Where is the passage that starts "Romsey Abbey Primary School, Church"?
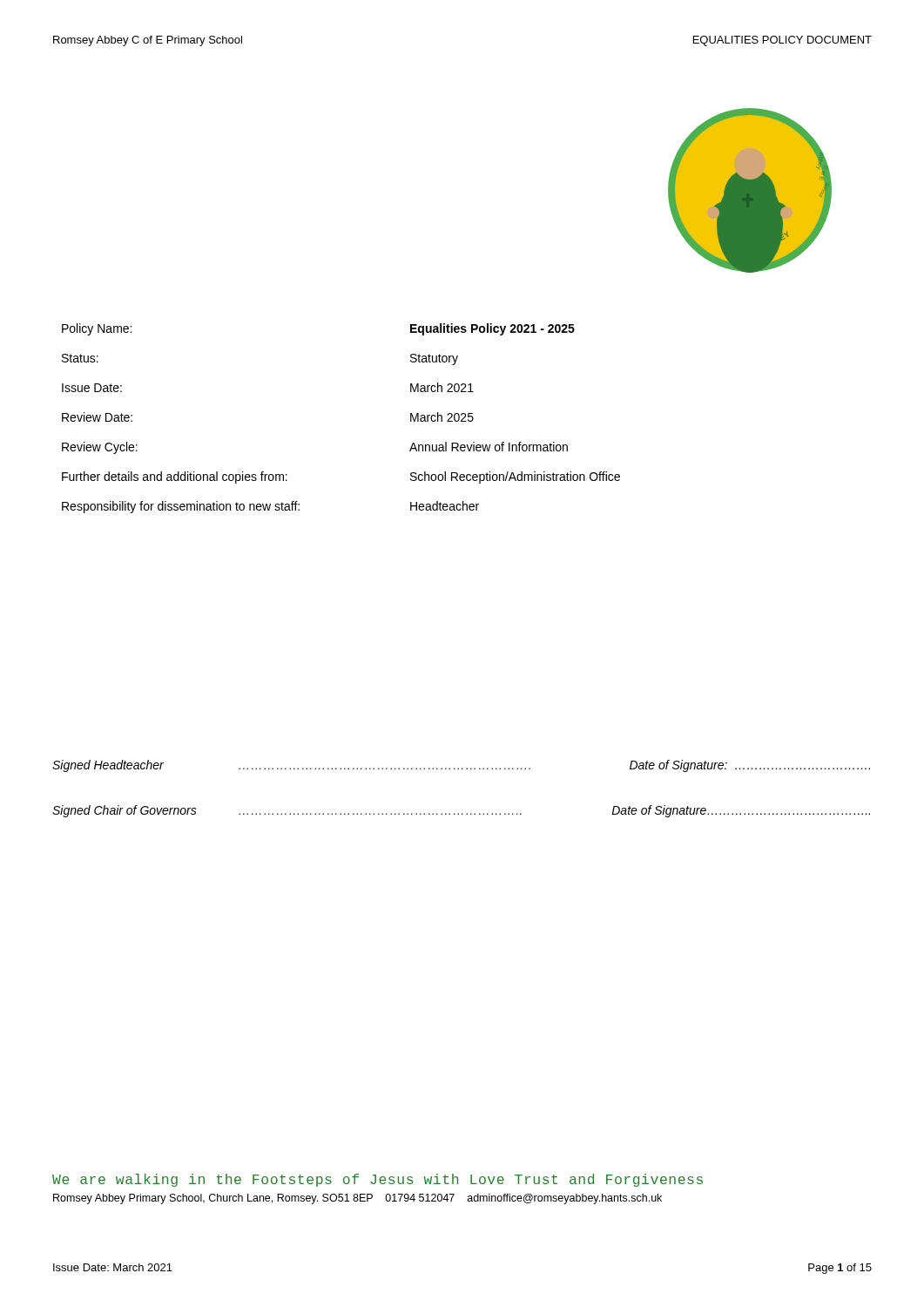 pyautogui.click(x=357, y=1198)
